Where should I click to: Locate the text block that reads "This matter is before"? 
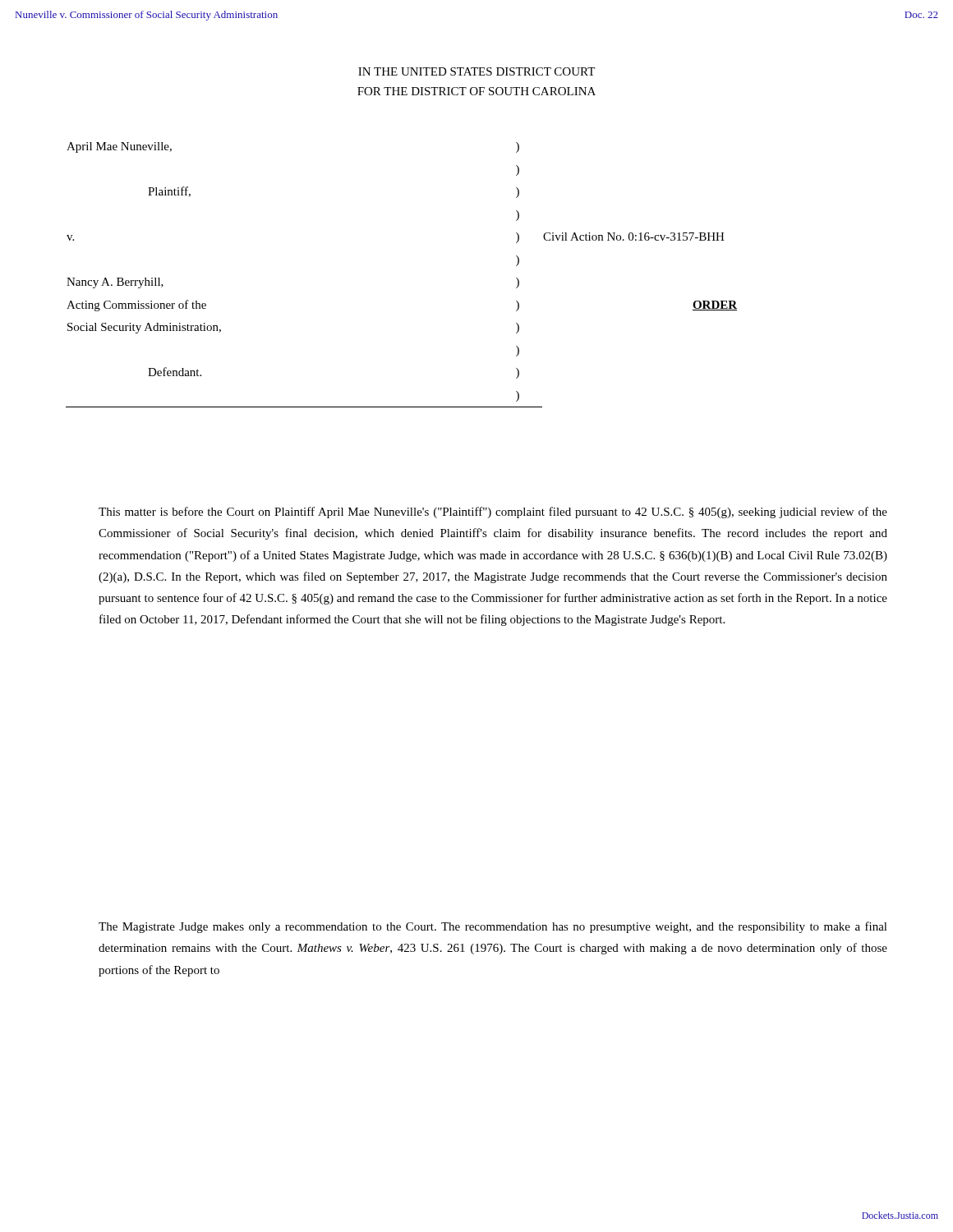pos(493,566)
